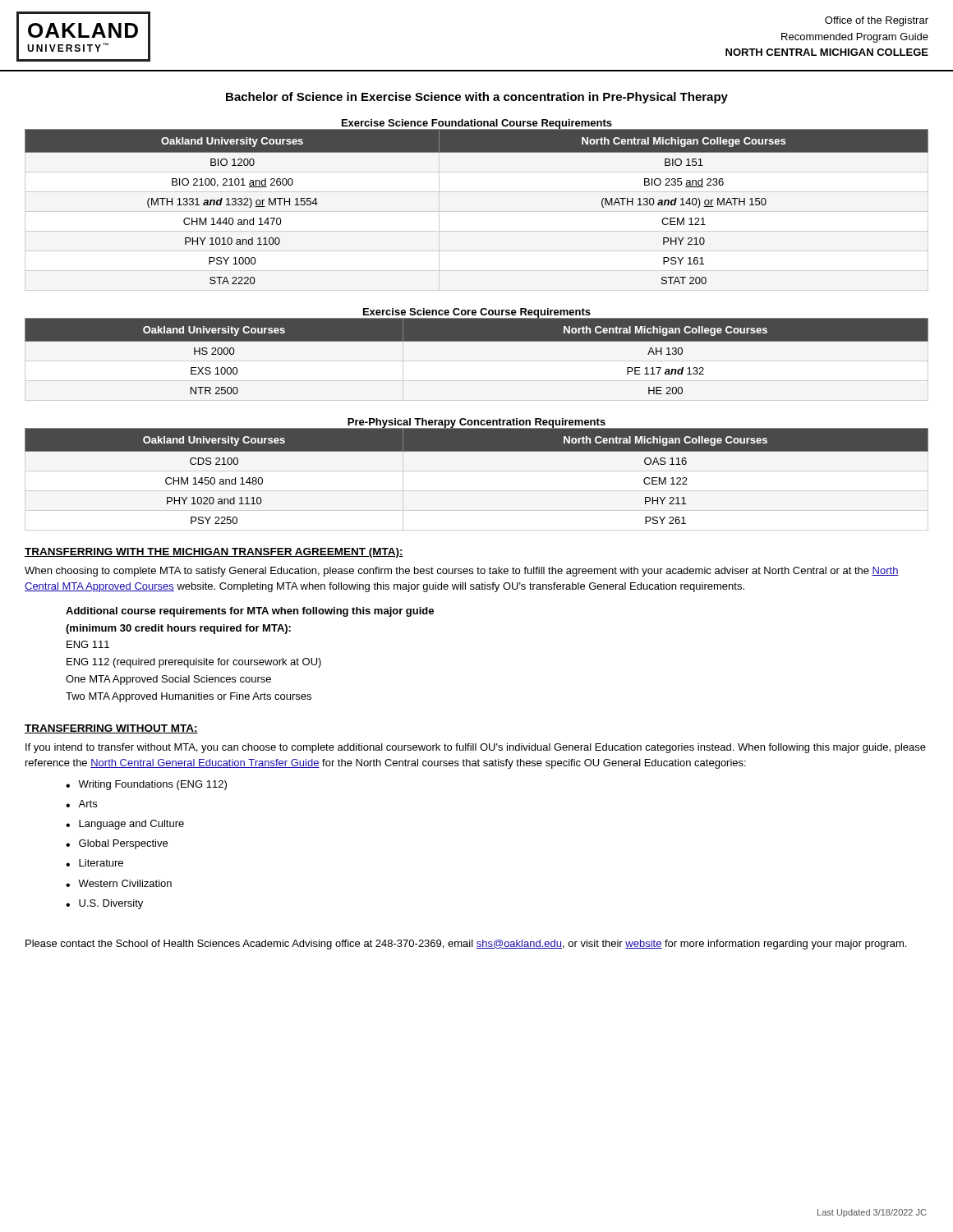Locate the text "TRANSFERRING WITHOUT MTA:"
Image resolution: width=953 pixels, height=1232 pixels.
point(111,728)
